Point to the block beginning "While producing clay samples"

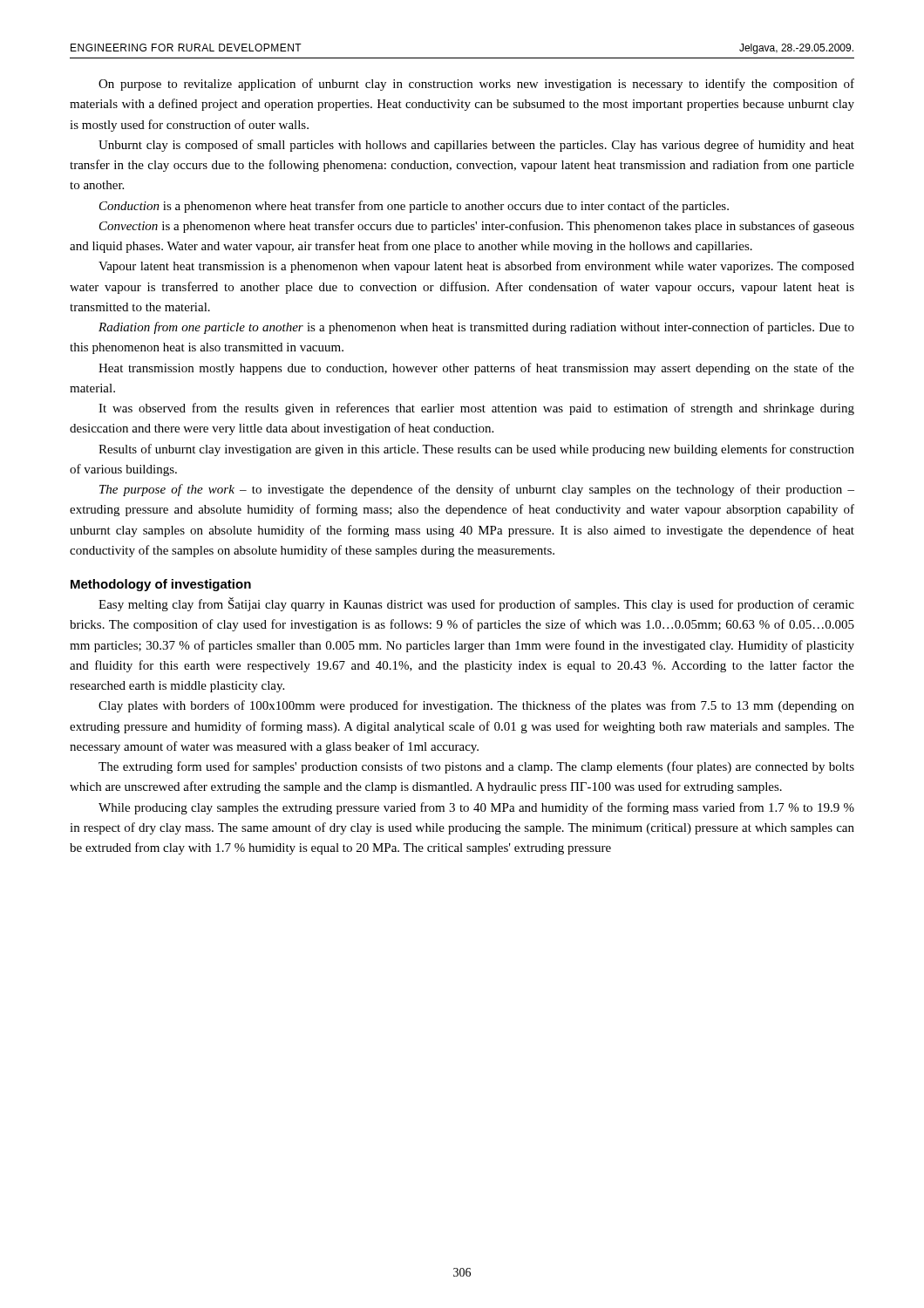tap(462, 828)
